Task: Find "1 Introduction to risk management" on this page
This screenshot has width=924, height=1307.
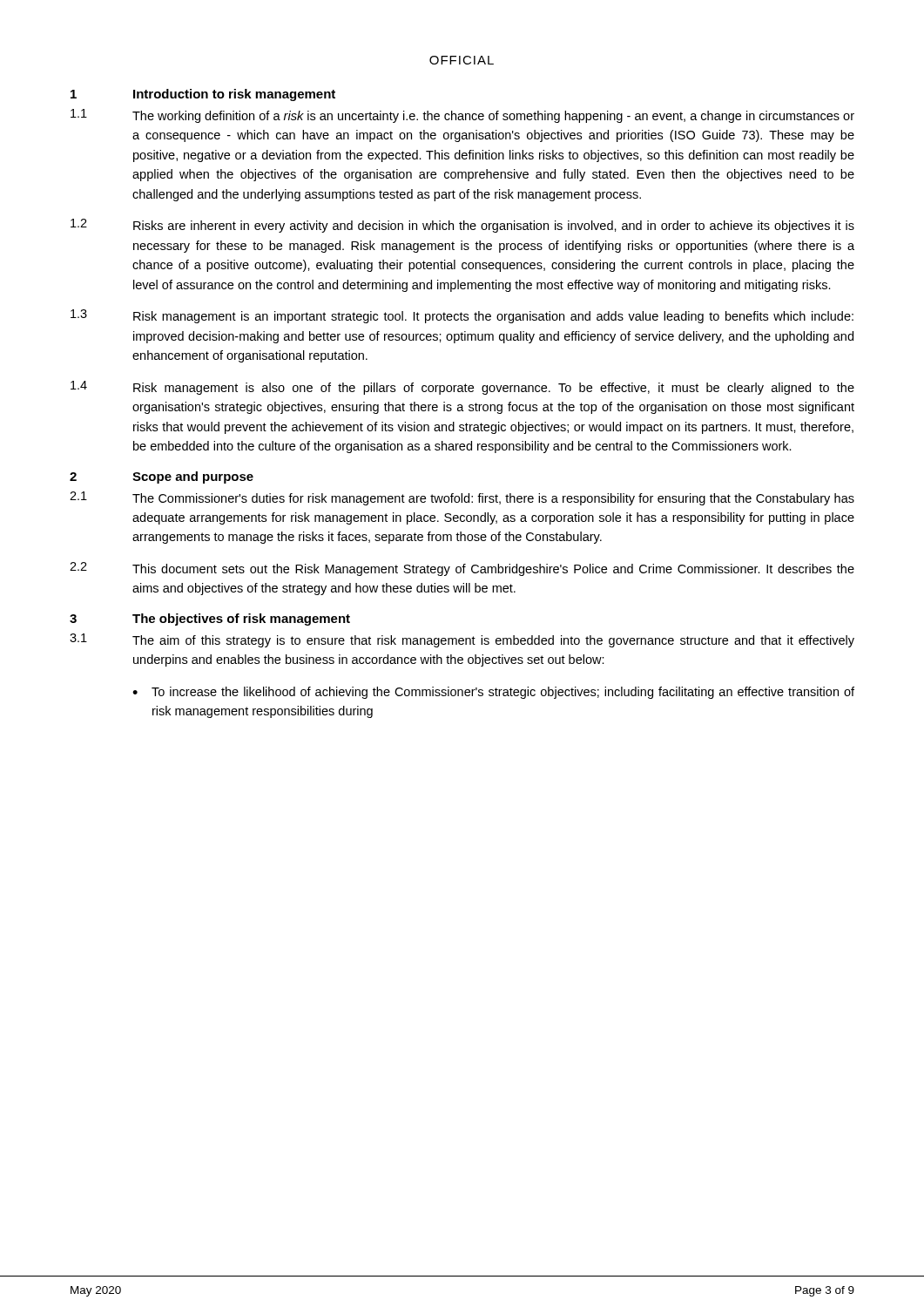Action: 203,94
